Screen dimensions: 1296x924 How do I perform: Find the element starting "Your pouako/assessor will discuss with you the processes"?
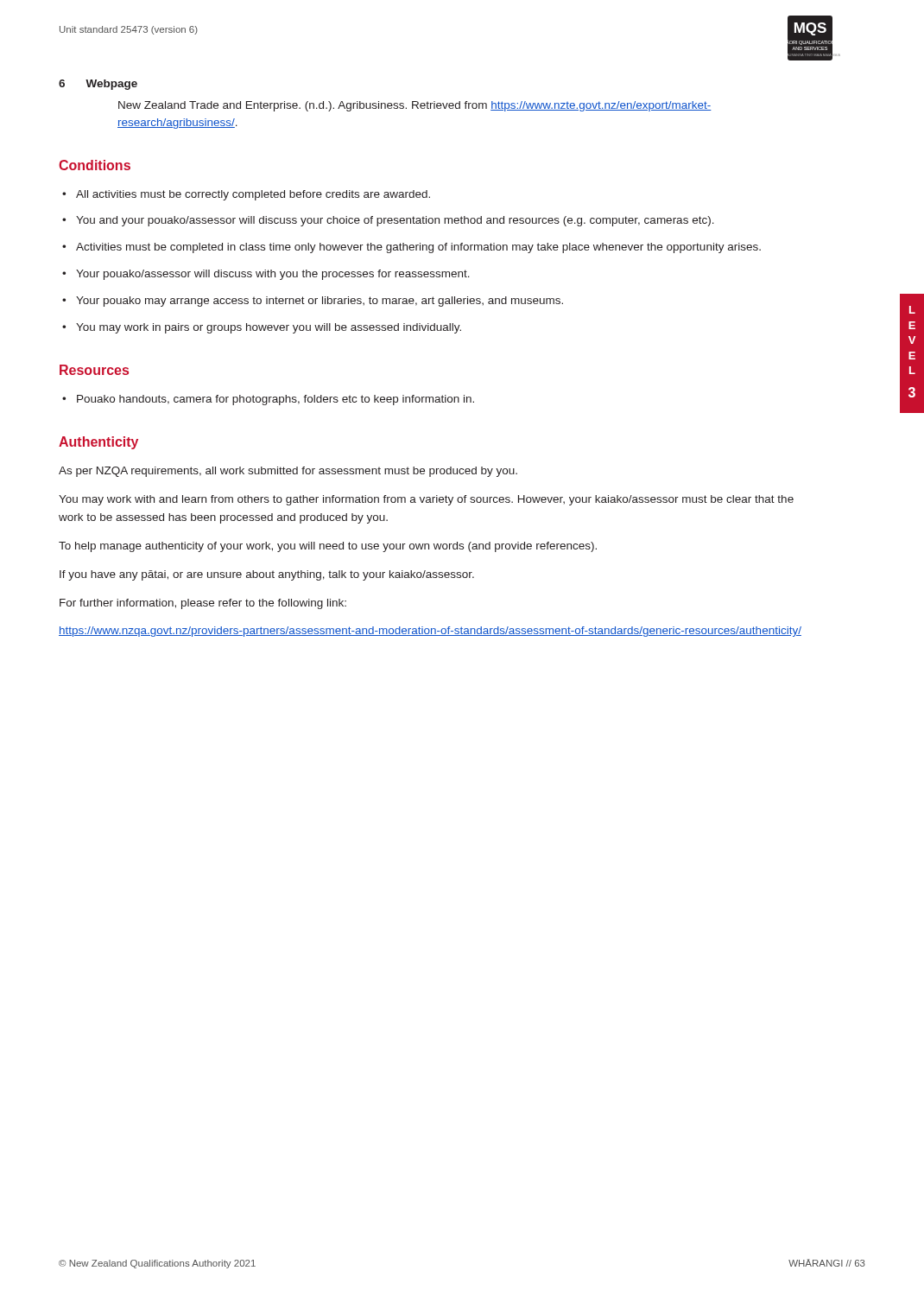point(273,274)
